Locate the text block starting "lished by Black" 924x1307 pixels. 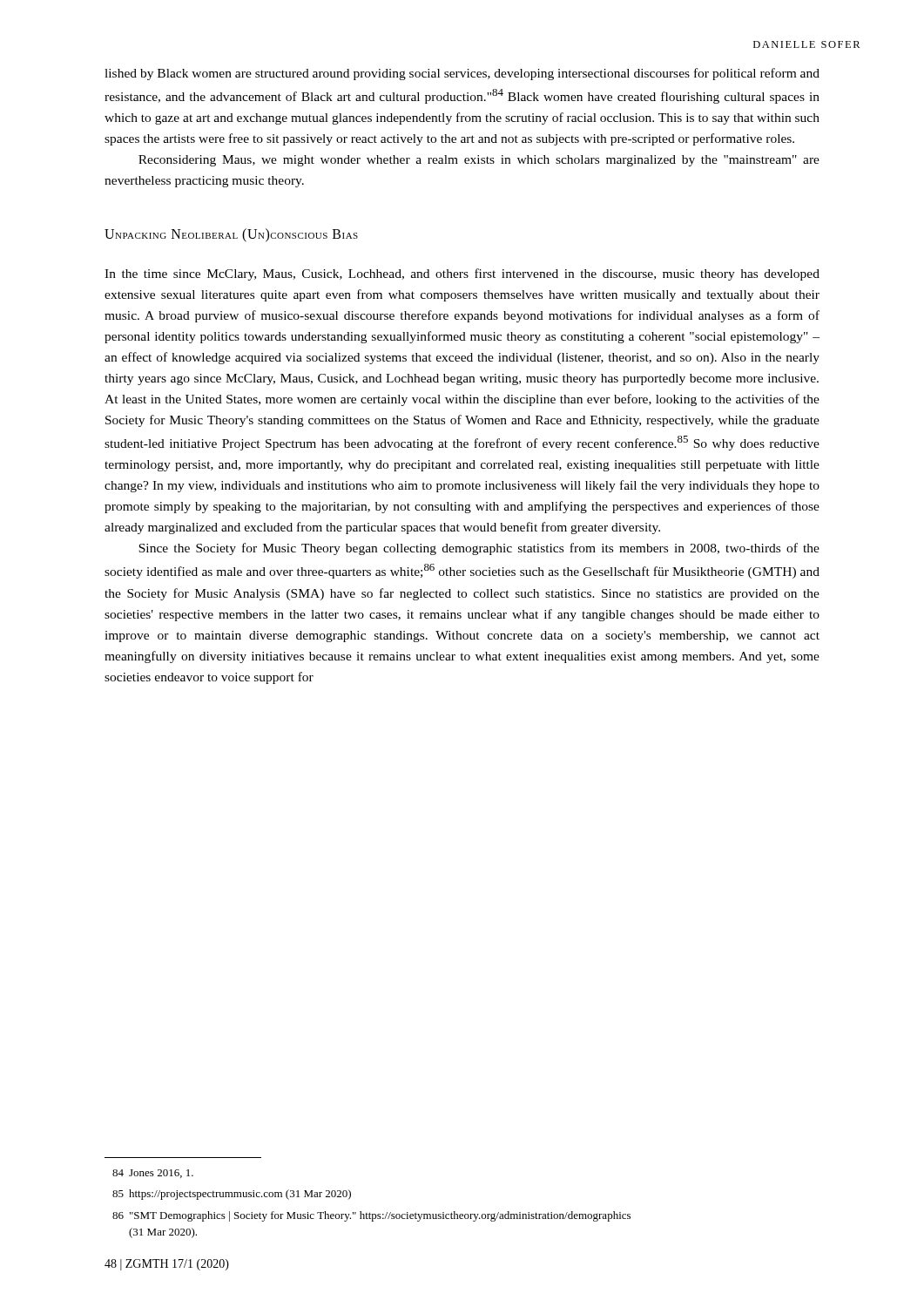click(462, 127)
